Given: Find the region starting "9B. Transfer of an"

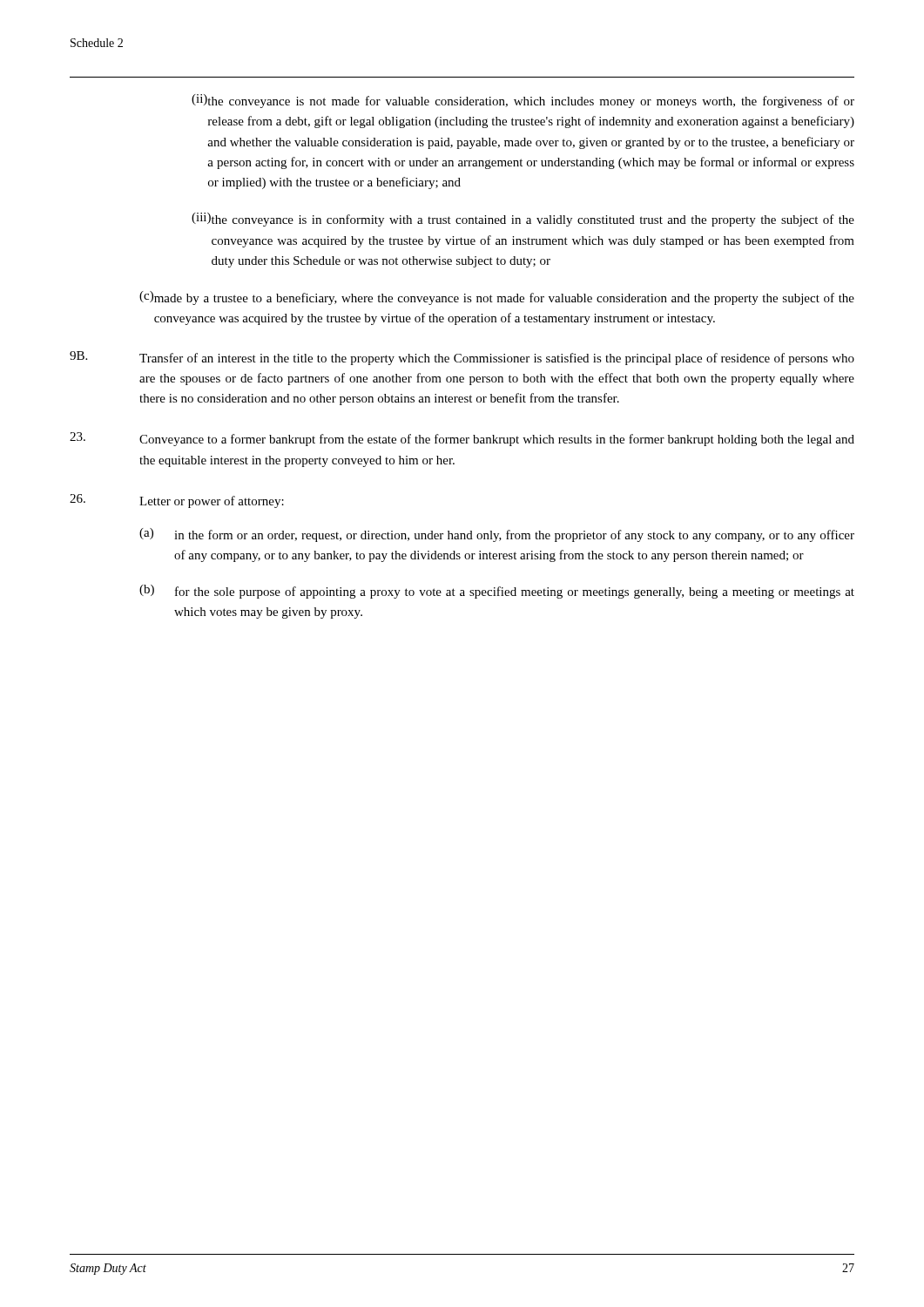Looking at the screenshot, I should (x=462, y=378).
